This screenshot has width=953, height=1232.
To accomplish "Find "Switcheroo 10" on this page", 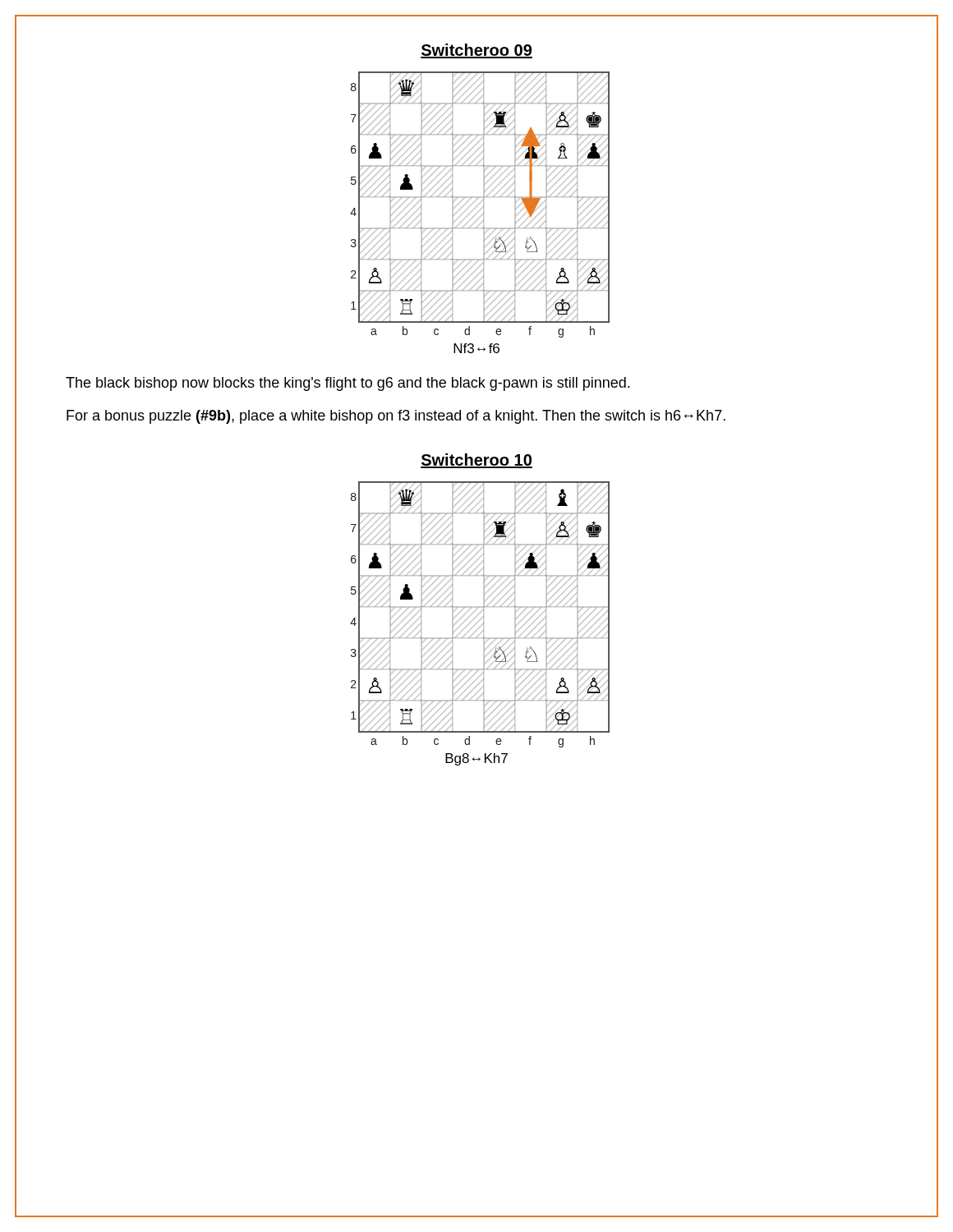I will point(476,460).
